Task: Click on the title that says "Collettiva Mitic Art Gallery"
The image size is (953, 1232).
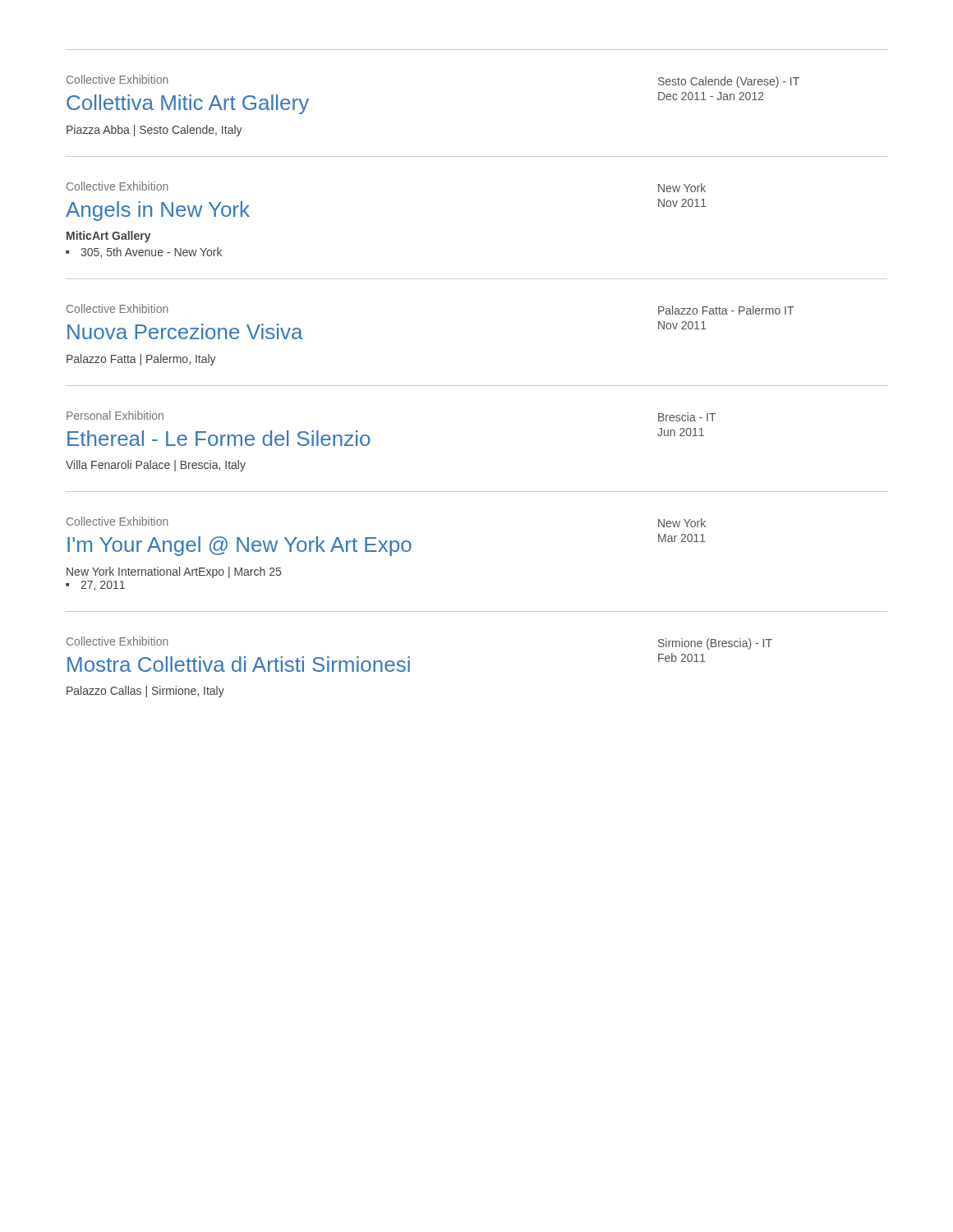Action: 187,103
